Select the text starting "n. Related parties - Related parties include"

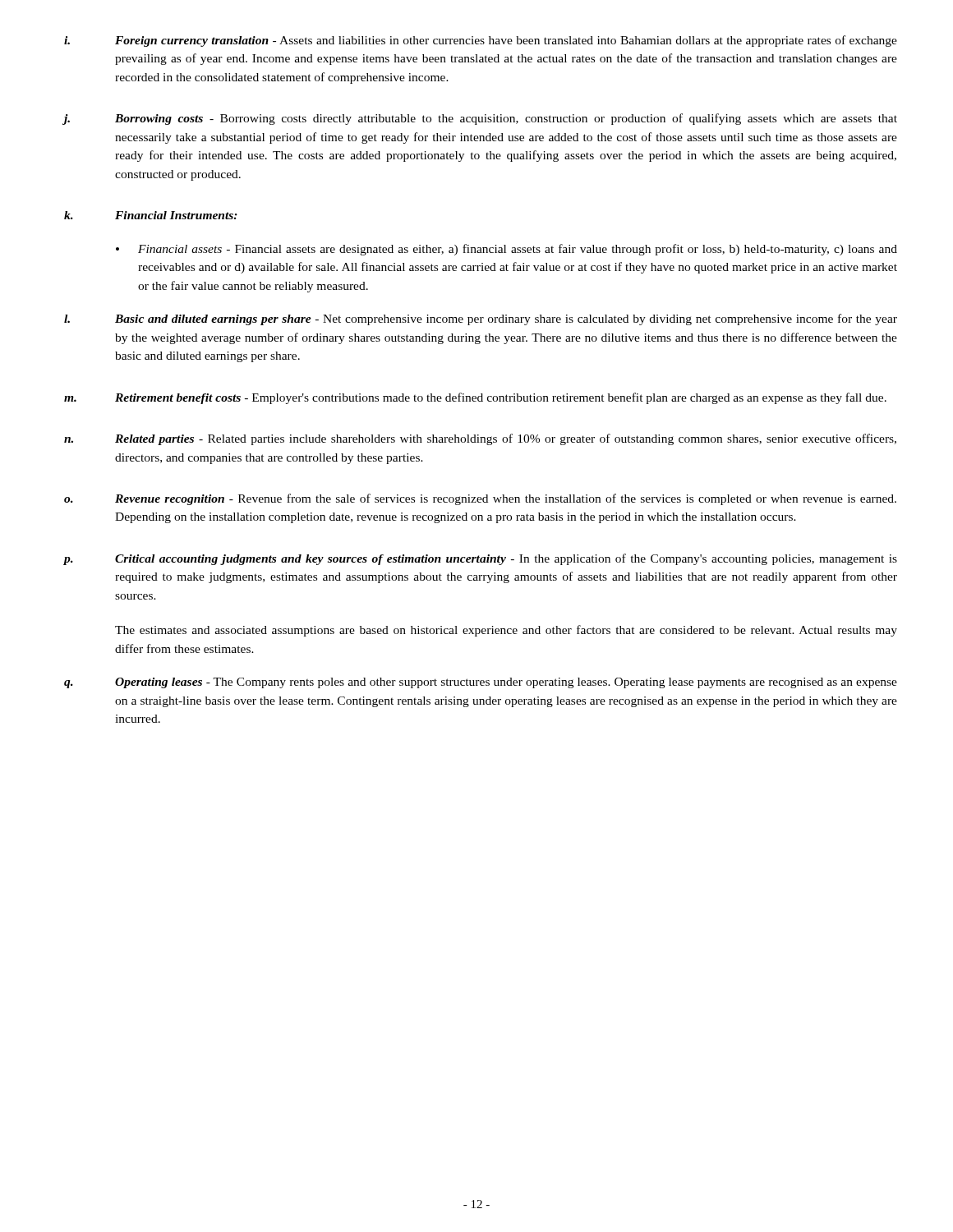tap(481, 452)
